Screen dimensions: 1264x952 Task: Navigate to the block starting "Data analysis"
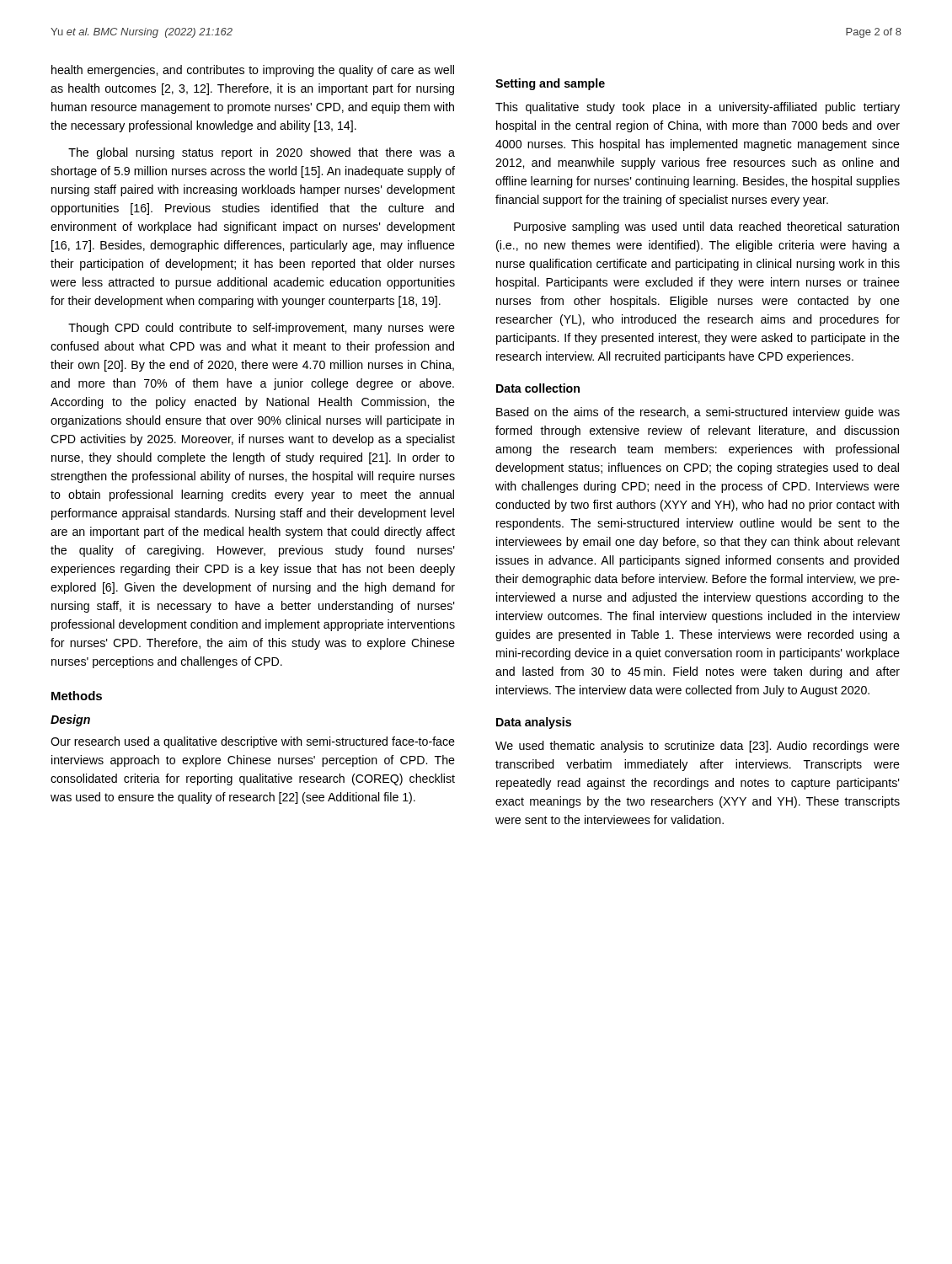534,723
